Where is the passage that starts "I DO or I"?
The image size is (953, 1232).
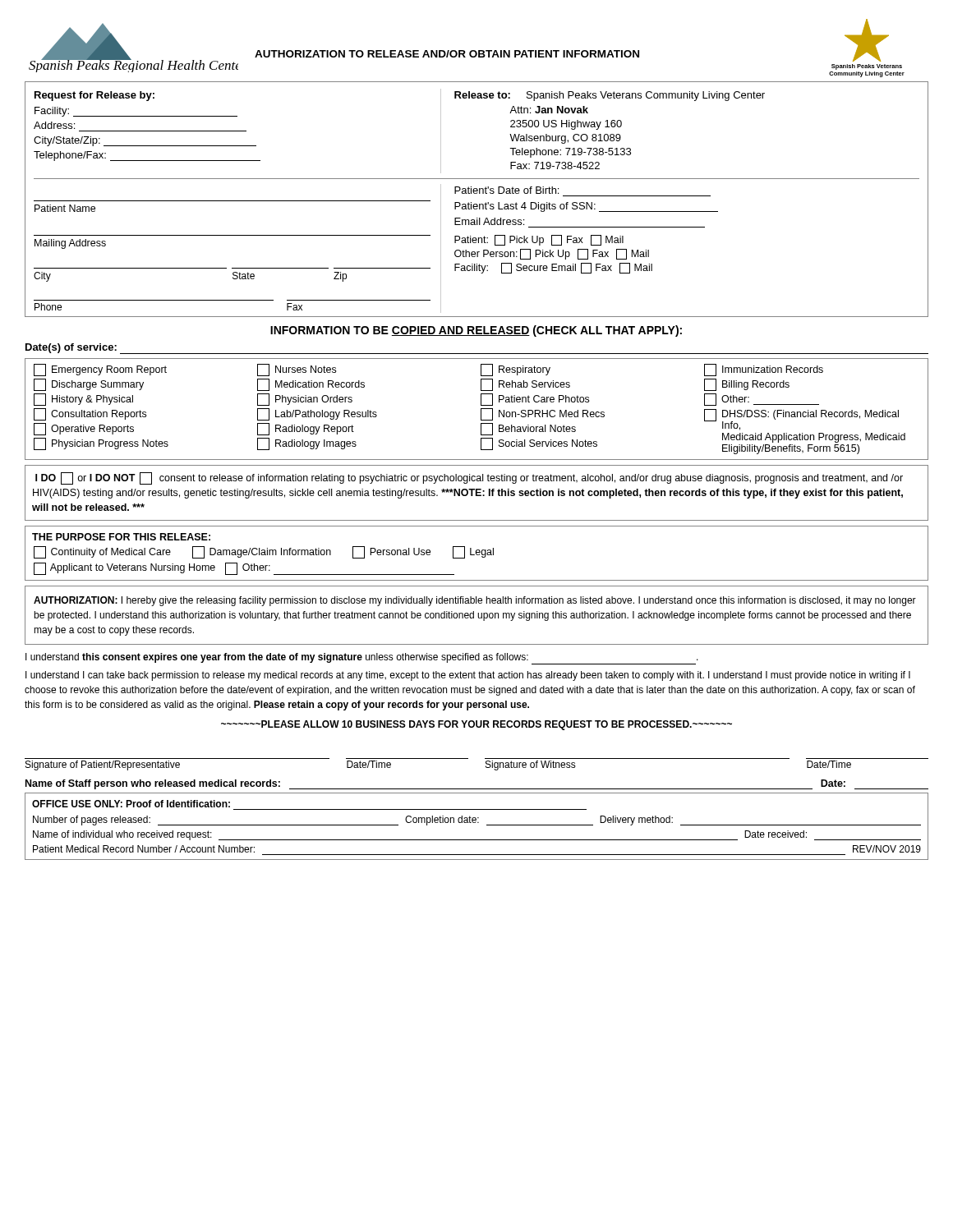coord(468,493)
